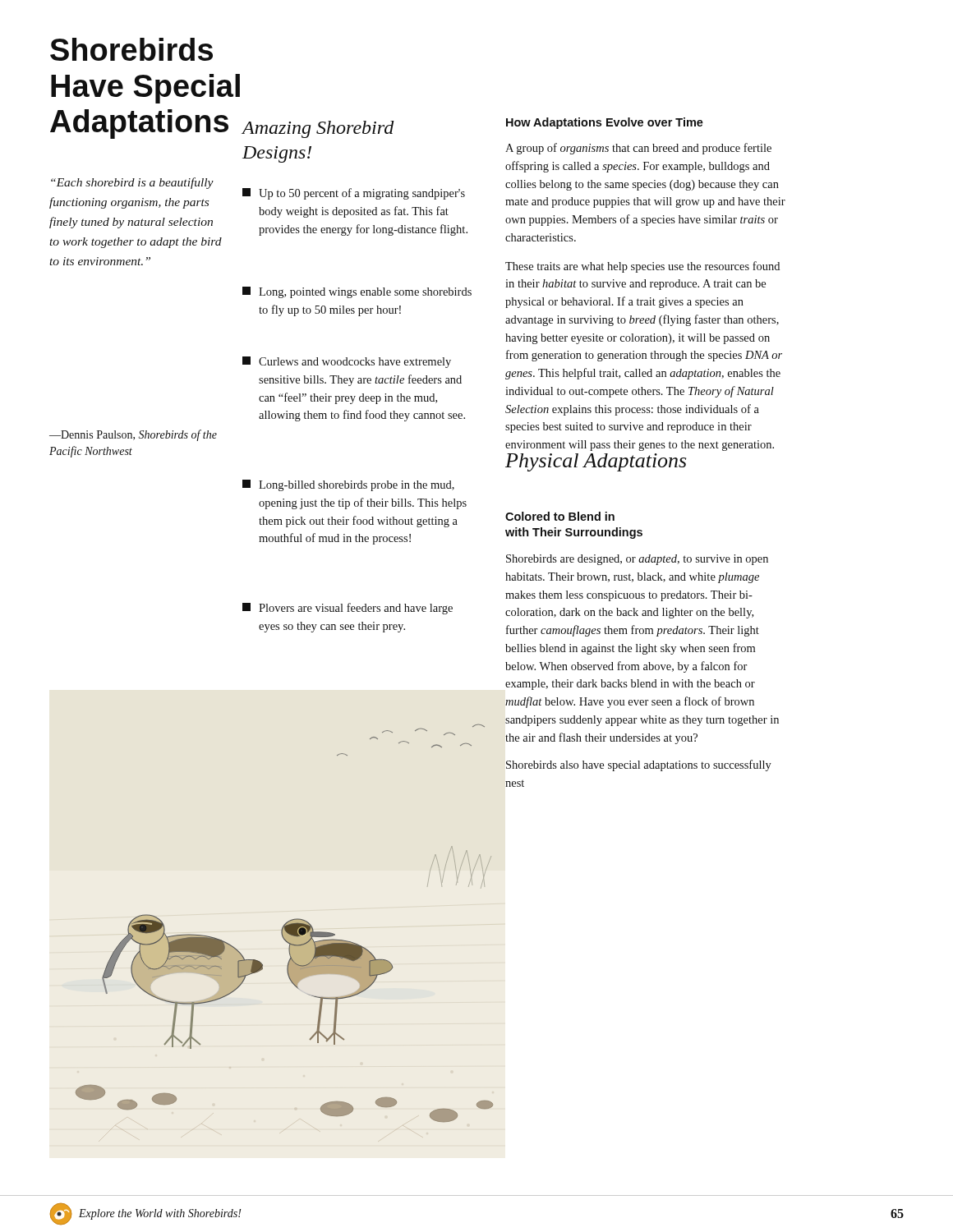Click on the element starting "Long-billed shorebirds probe in the mud, opening just"
The width and height of the screenshot is (953, 1232).
pos(359,512)
